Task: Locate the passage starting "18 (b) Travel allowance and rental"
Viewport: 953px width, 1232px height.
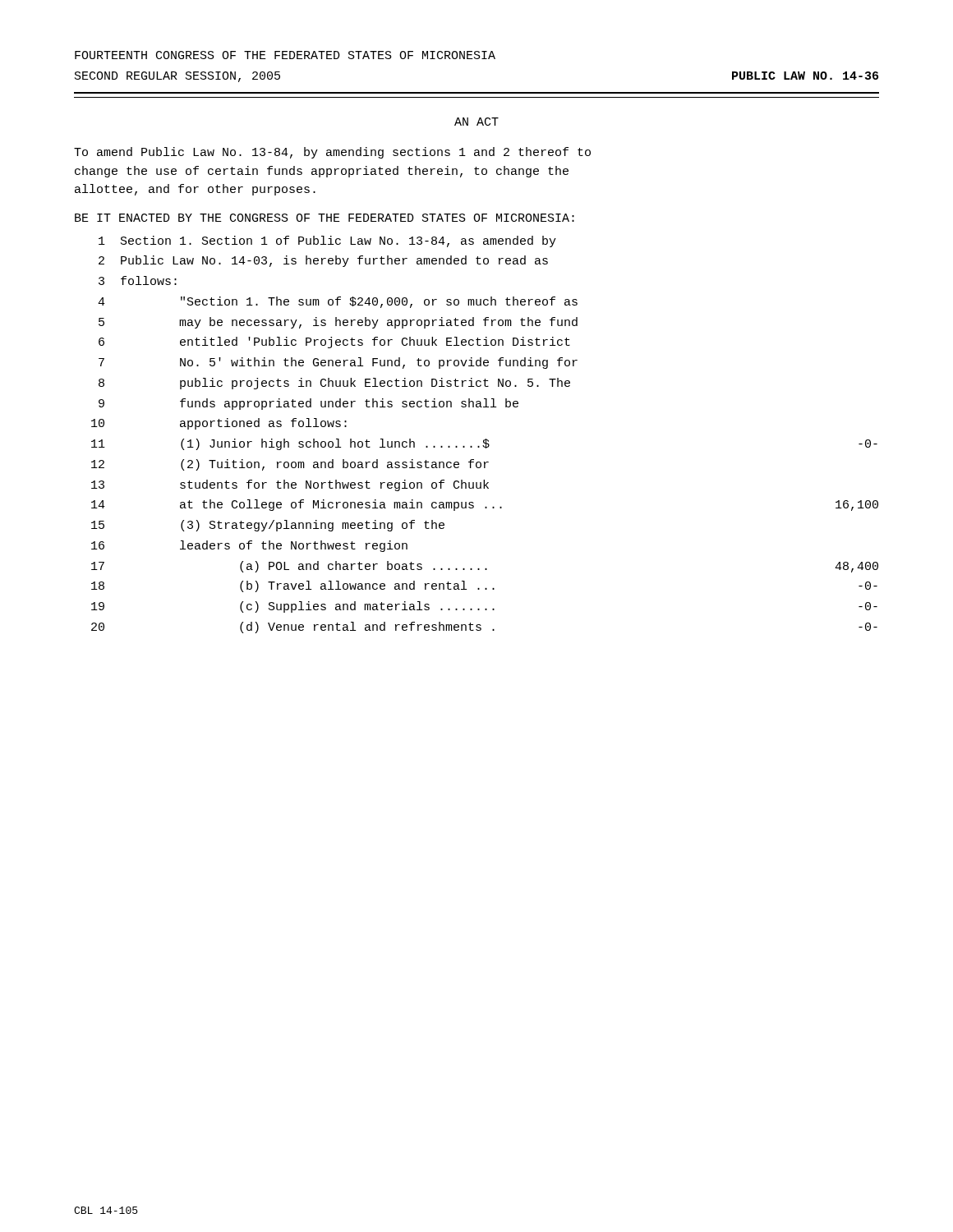Action: click(x=476, y=588)
